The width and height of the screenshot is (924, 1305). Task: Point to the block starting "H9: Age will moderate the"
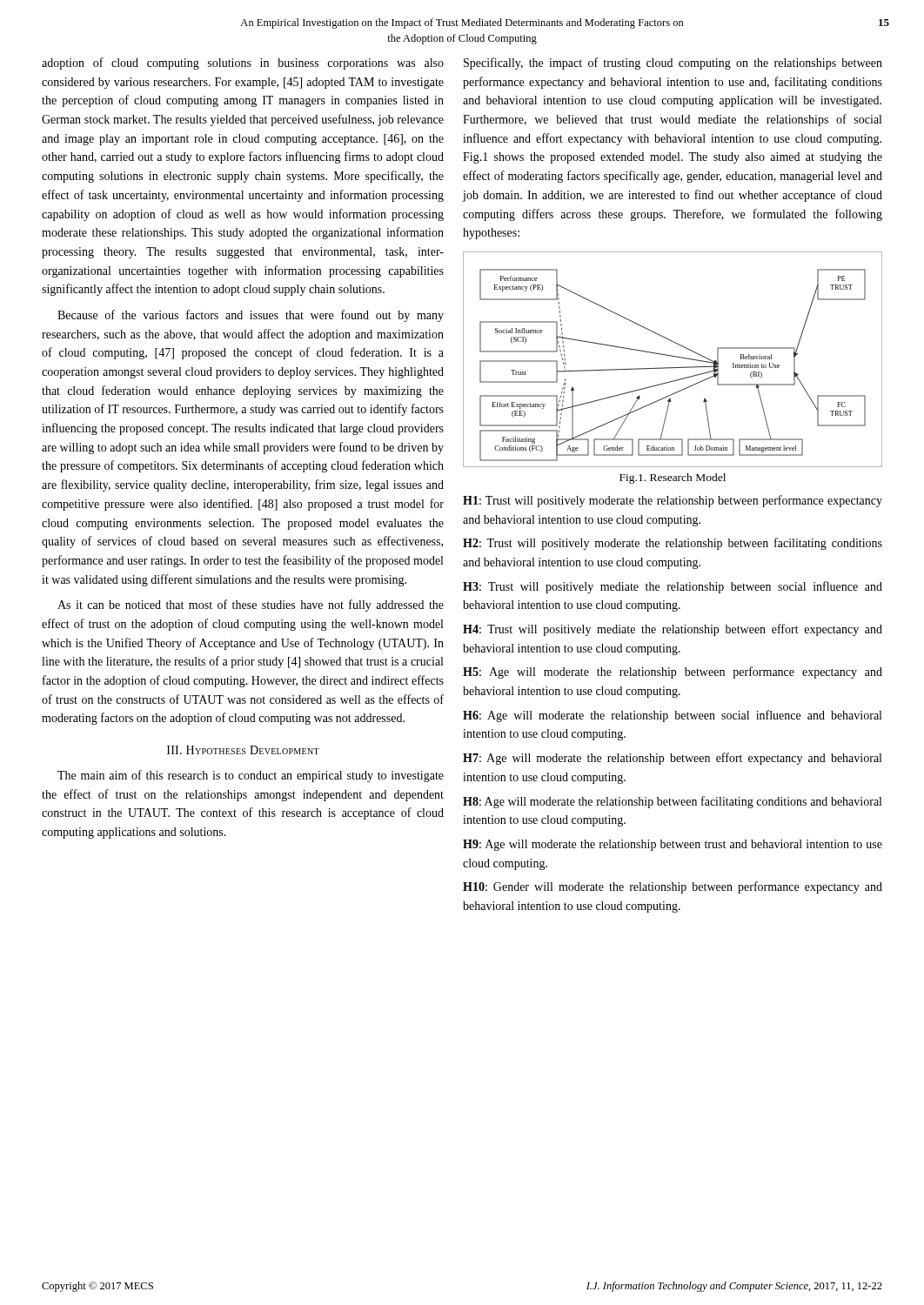673,854
